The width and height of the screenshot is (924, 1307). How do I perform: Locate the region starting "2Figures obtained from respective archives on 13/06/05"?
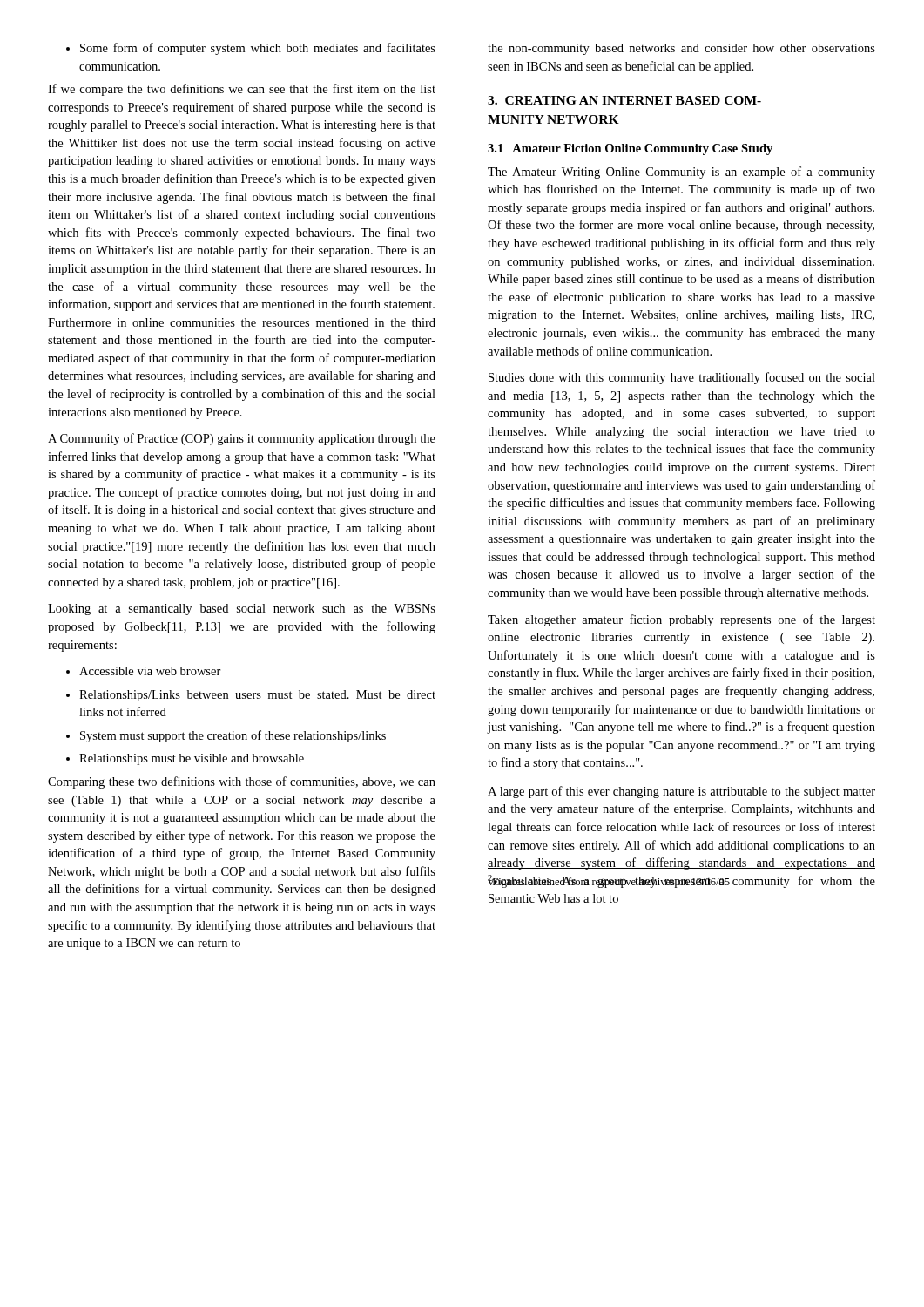click(x=609, y=881)
